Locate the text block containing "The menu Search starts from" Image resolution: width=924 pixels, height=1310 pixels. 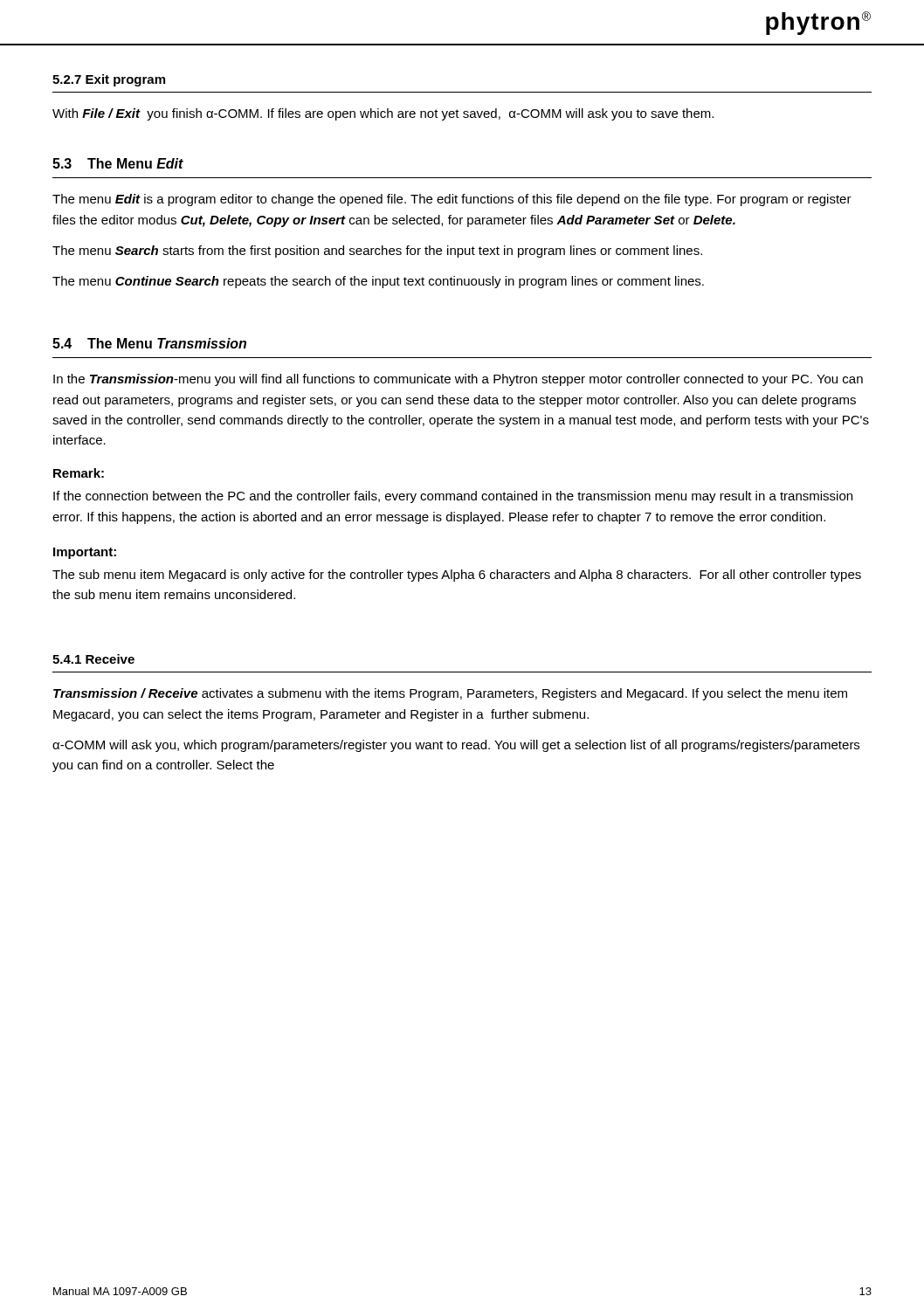[x=378, y=250]
